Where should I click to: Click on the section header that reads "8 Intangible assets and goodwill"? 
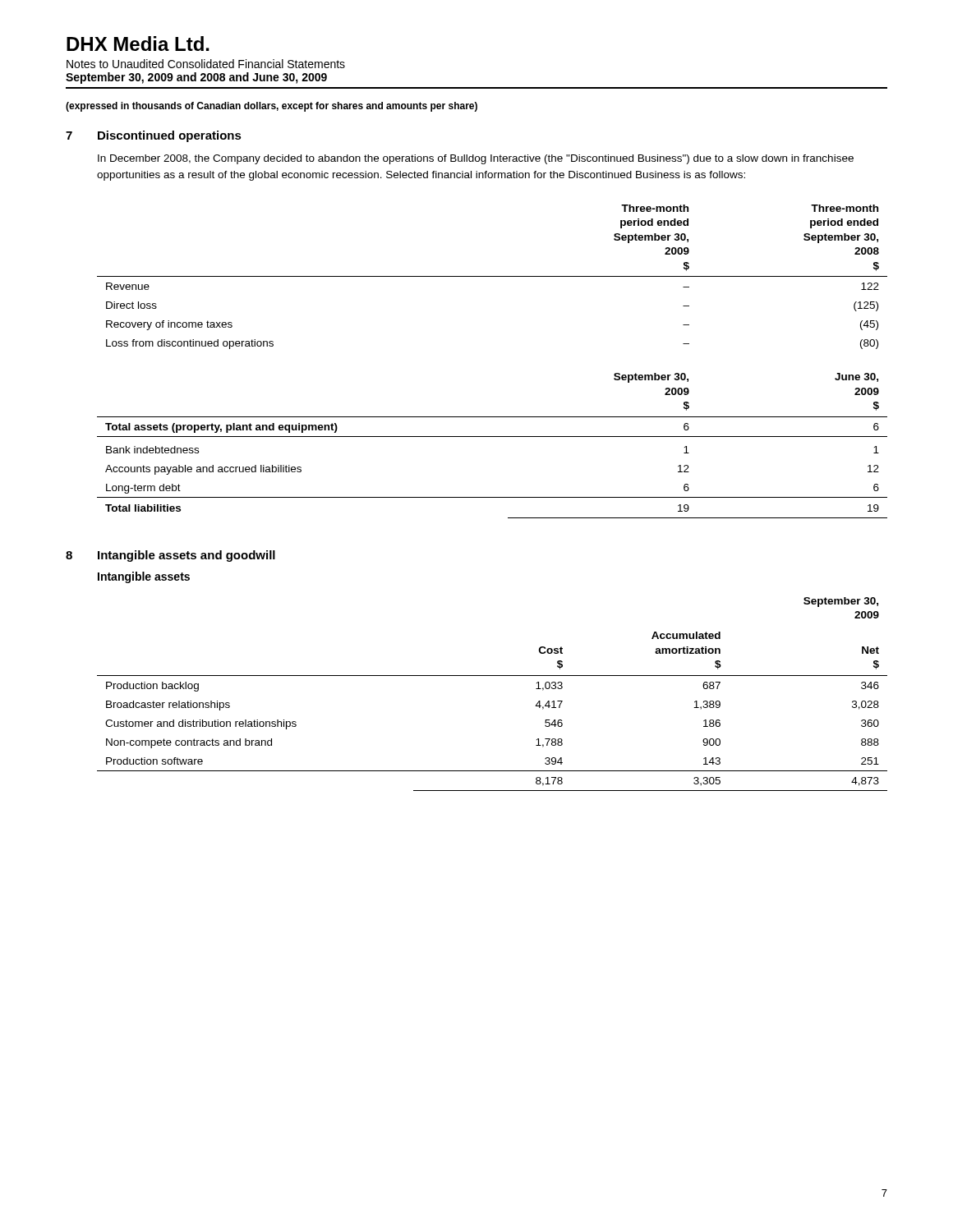click(171, 555)
